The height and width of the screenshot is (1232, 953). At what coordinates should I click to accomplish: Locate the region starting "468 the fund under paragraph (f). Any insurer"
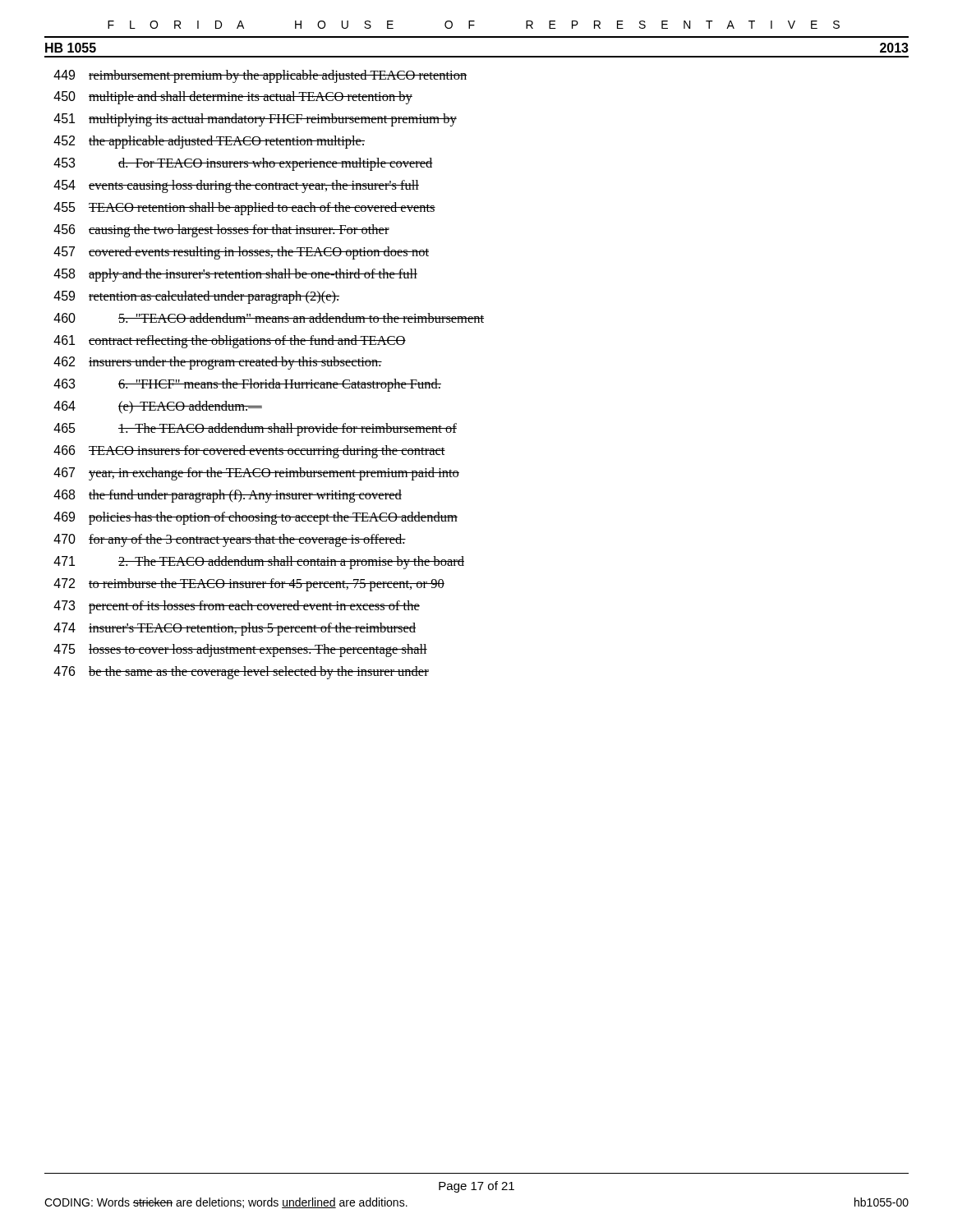(223, 495)
